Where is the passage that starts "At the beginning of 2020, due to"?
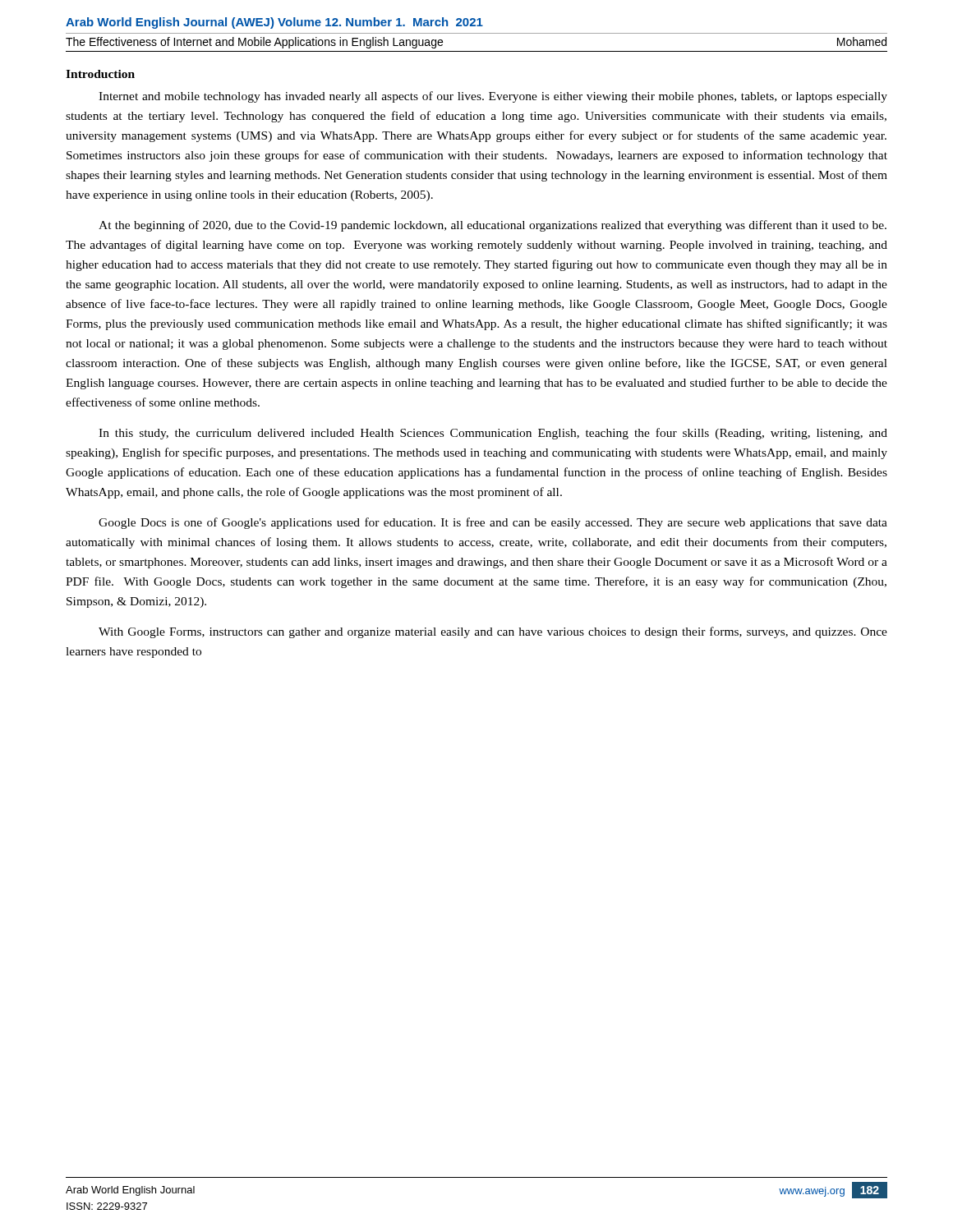 click(x=476, y=313)
